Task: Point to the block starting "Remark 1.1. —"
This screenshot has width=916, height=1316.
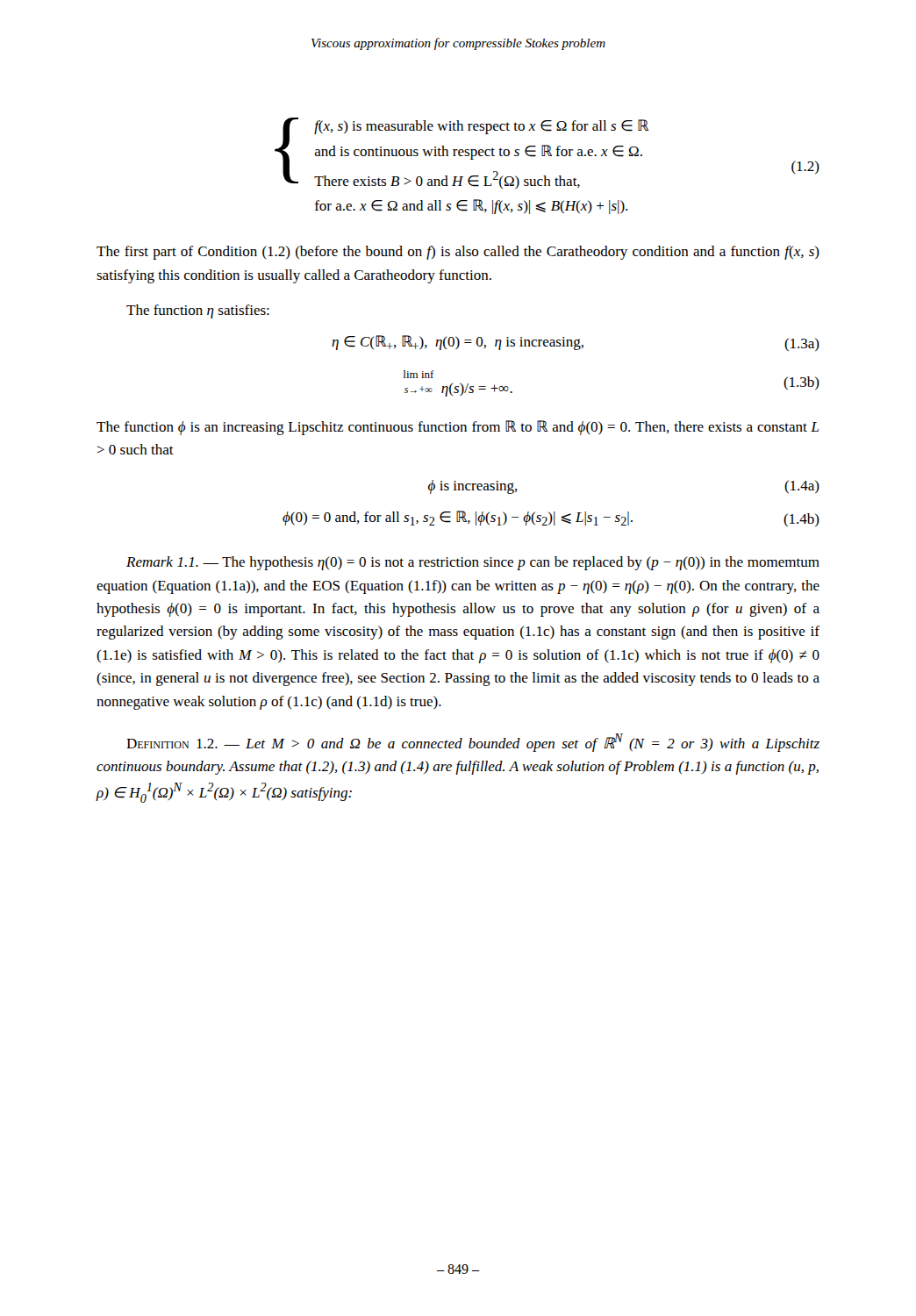Action: point(458,632)
